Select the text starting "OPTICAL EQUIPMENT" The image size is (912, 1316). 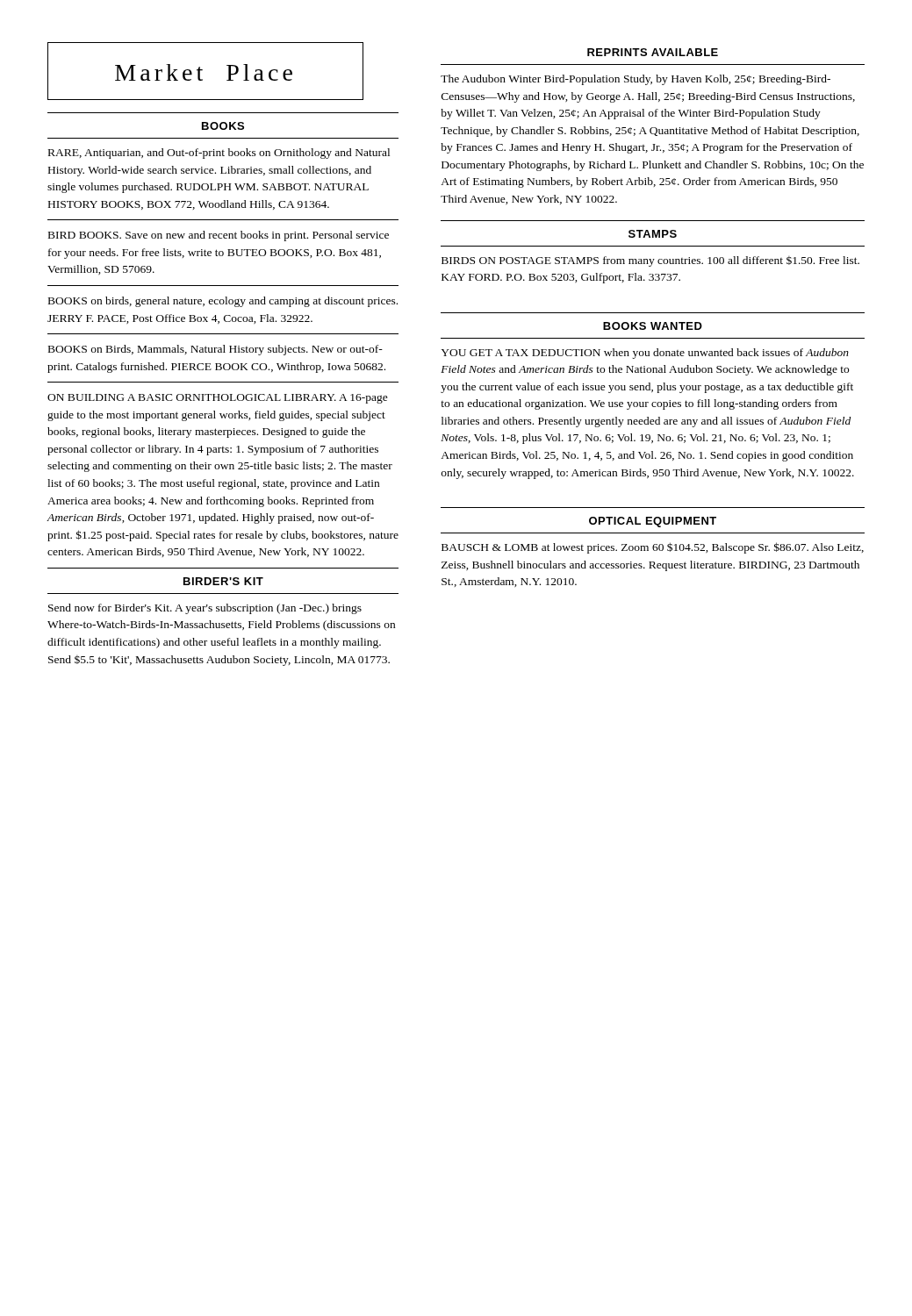[653, 521]
